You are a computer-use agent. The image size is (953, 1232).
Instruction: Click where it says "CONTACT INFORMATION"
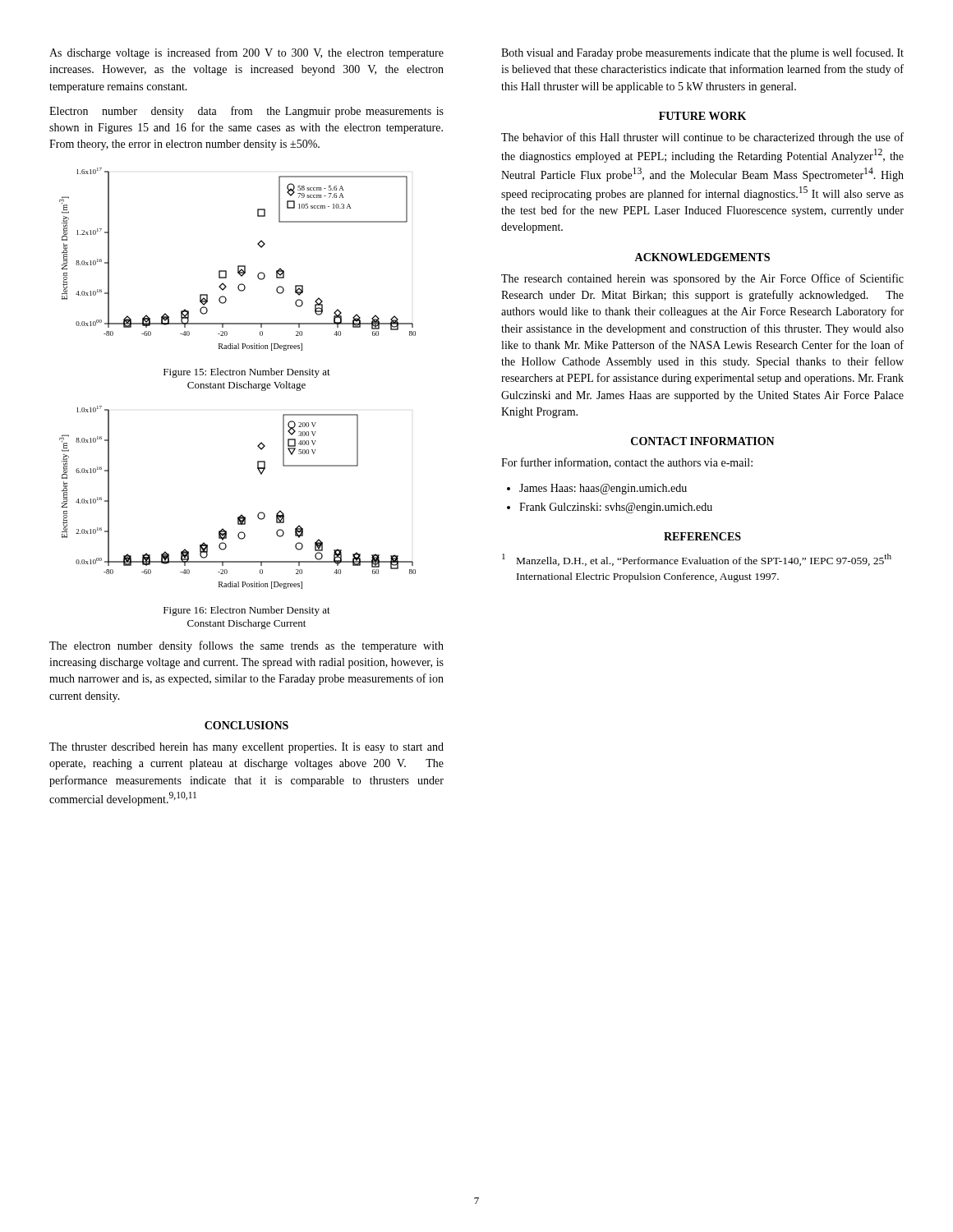pyautogui.click(x=702, y=442)
